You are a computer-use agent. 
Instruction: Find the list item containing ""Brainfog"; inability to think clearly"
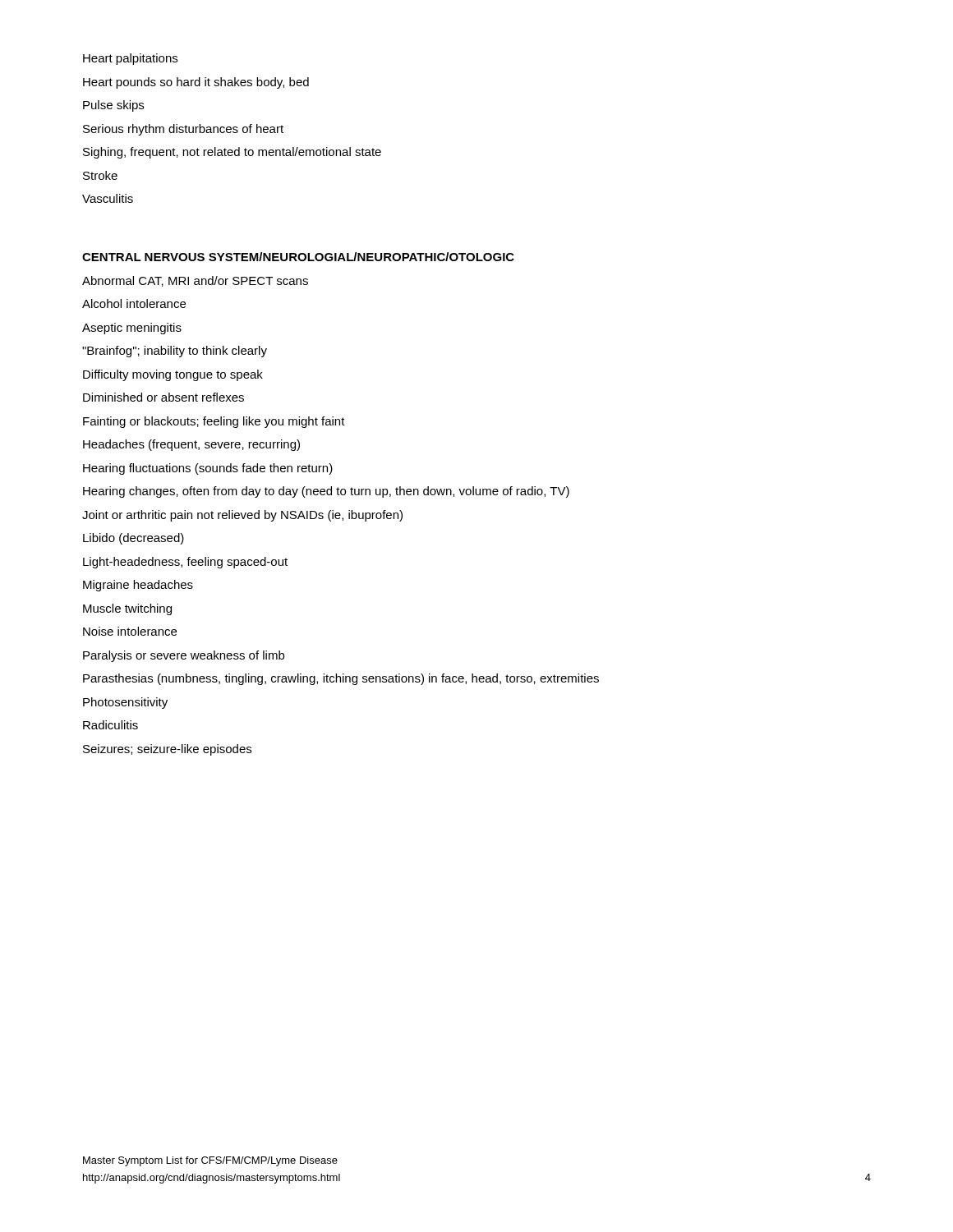pos(175,350)
